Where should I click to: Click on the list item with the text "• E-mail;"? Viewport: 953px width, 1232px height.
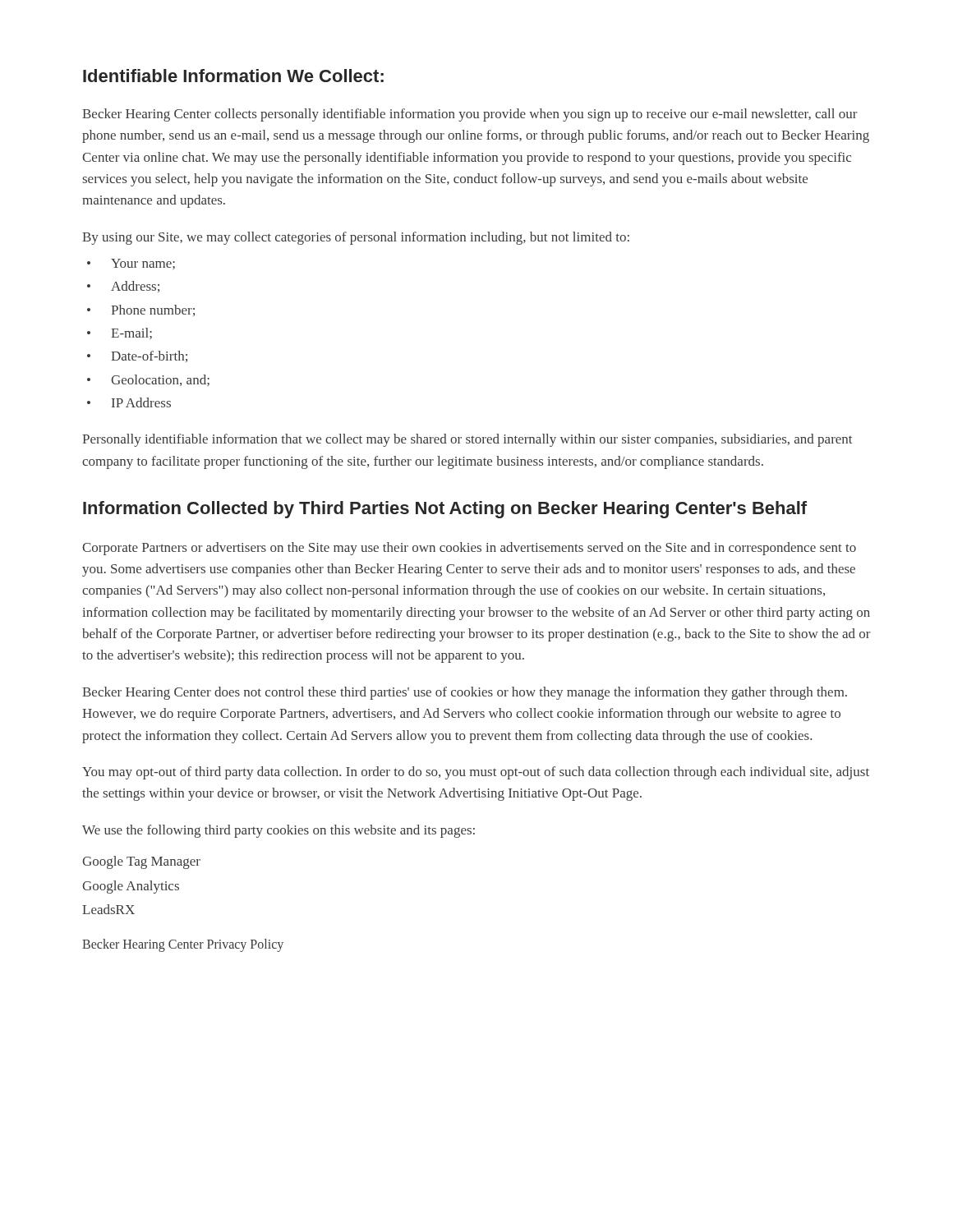[x=117, y=334]
